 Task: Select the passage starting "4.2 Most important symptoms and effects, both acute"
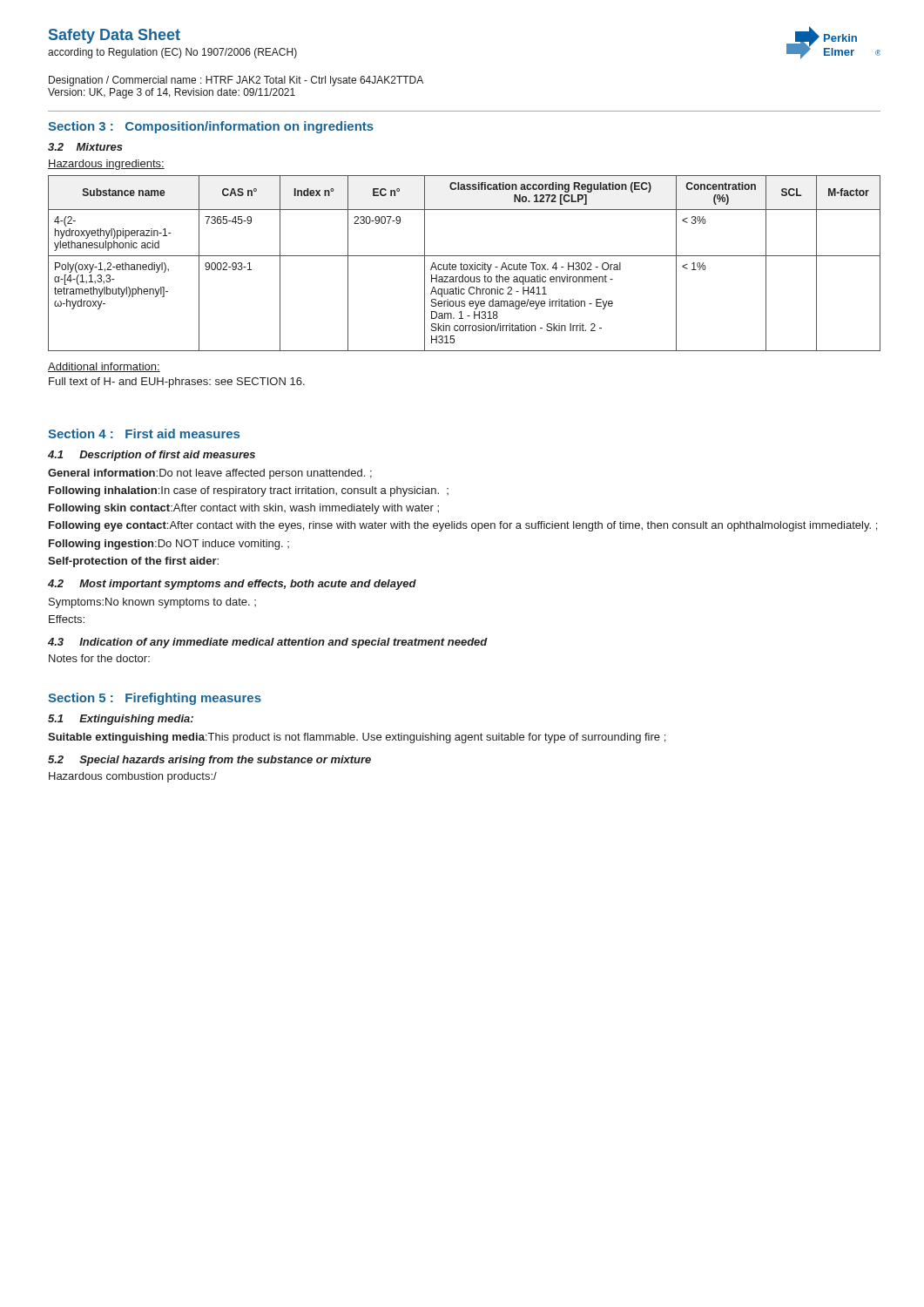click(232, 583)
